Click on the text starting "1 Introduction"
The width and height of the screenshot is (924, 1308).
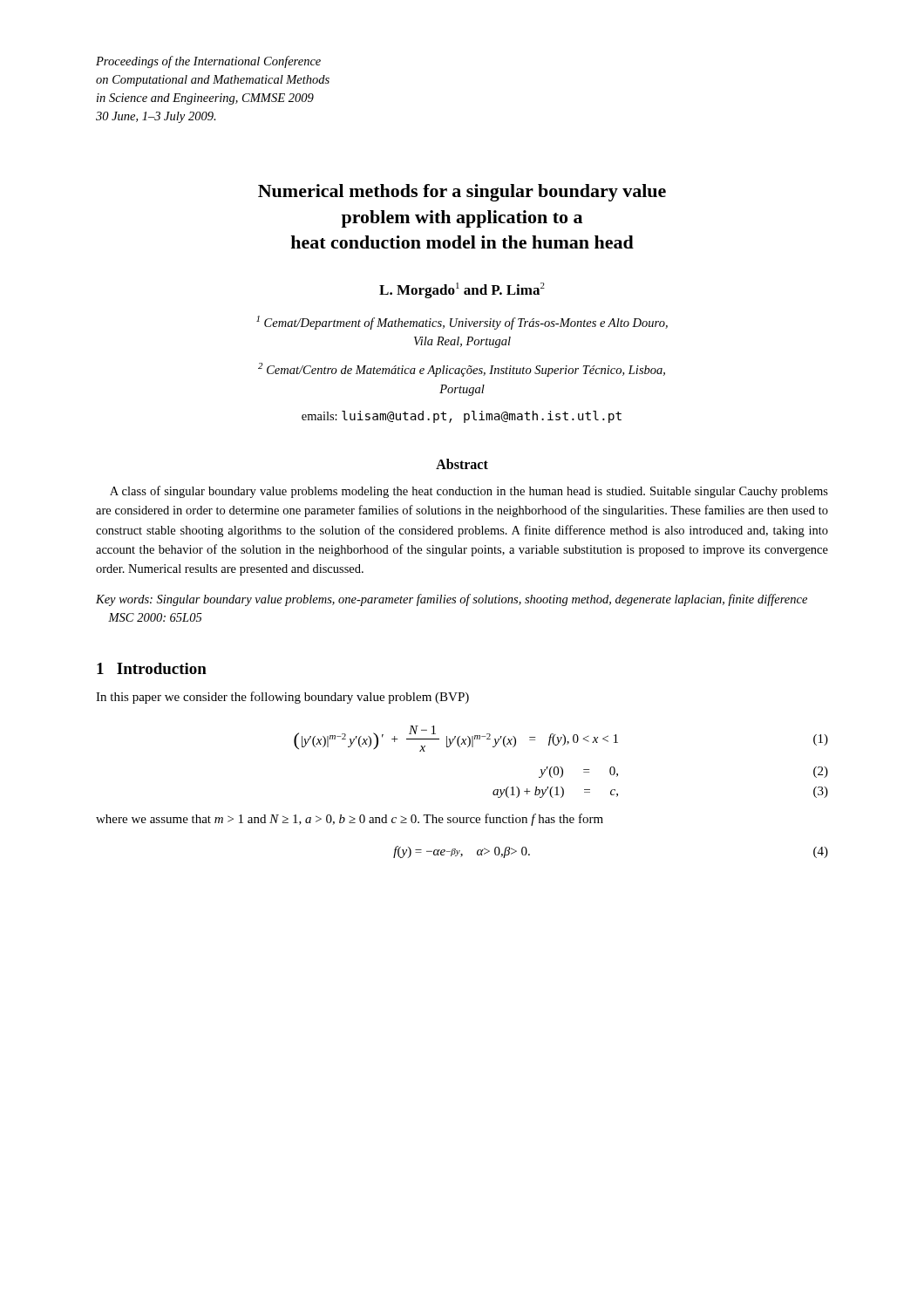[151, 669]
